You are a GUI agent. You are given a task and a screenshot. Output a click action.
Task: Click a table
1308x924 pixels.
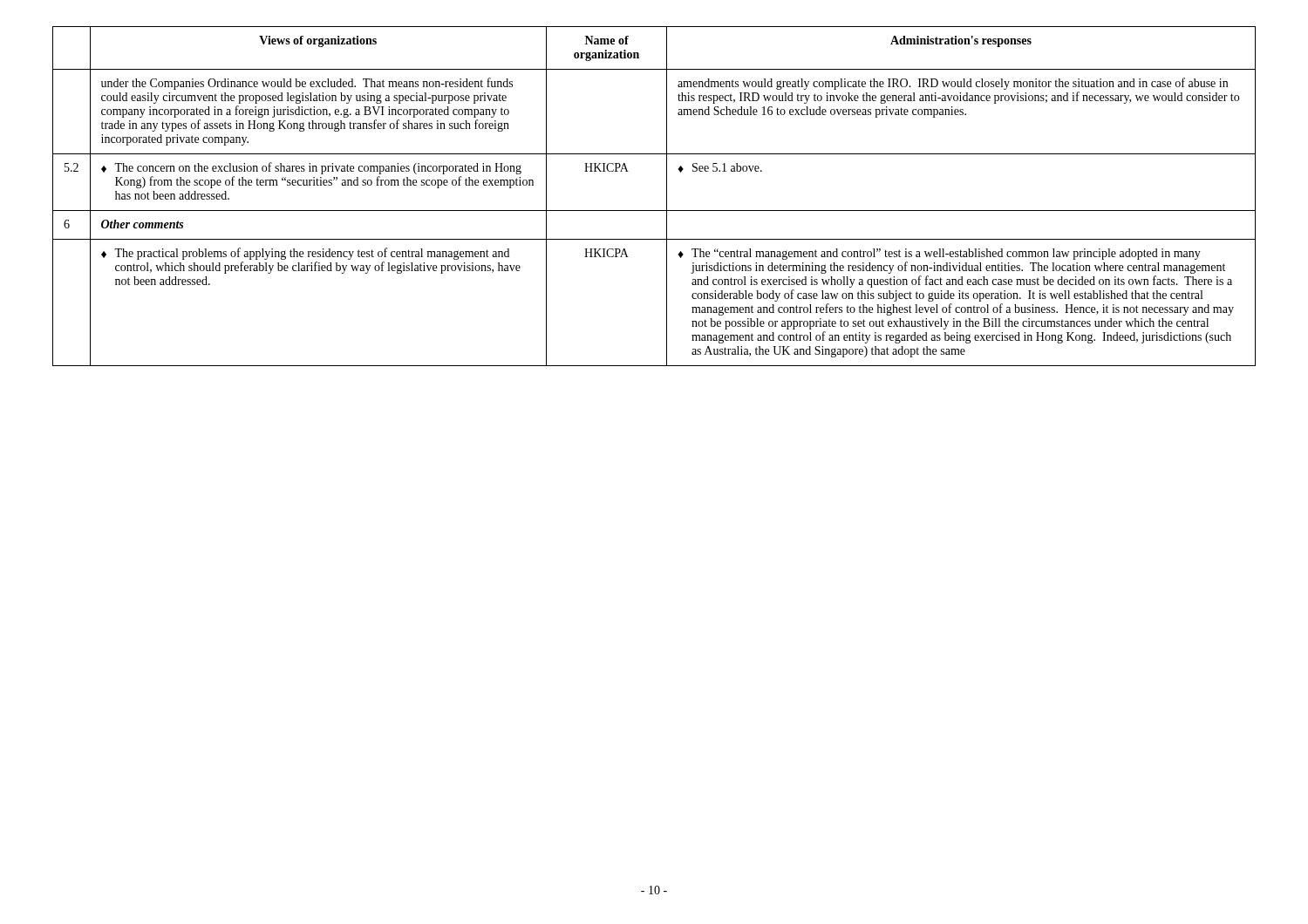654,452
